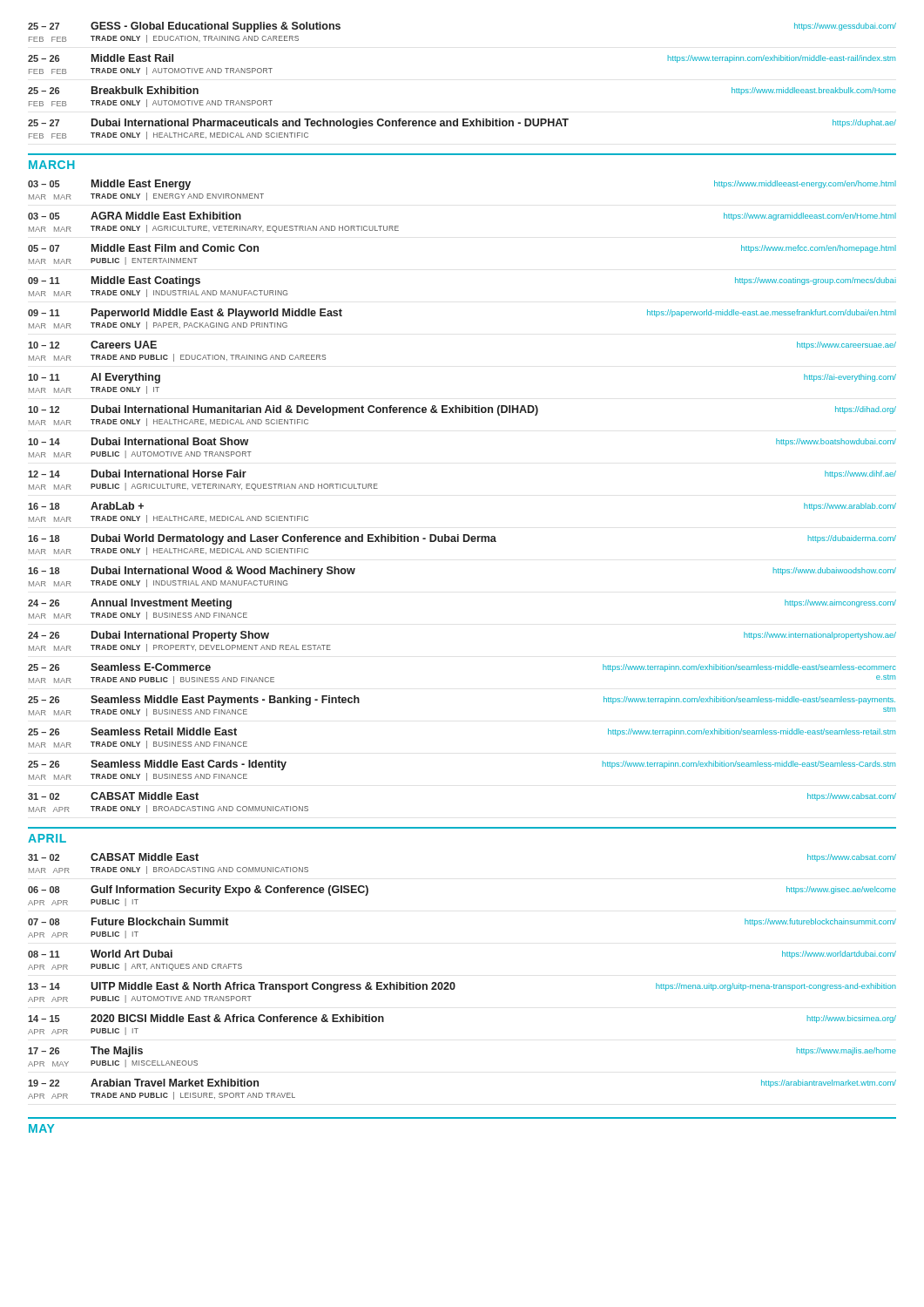Screen dimensions: 1307x924
Task: Point to the block beginning "10 – 14 MAR MAR Dubai International Boat"
Action: [34, 441]
